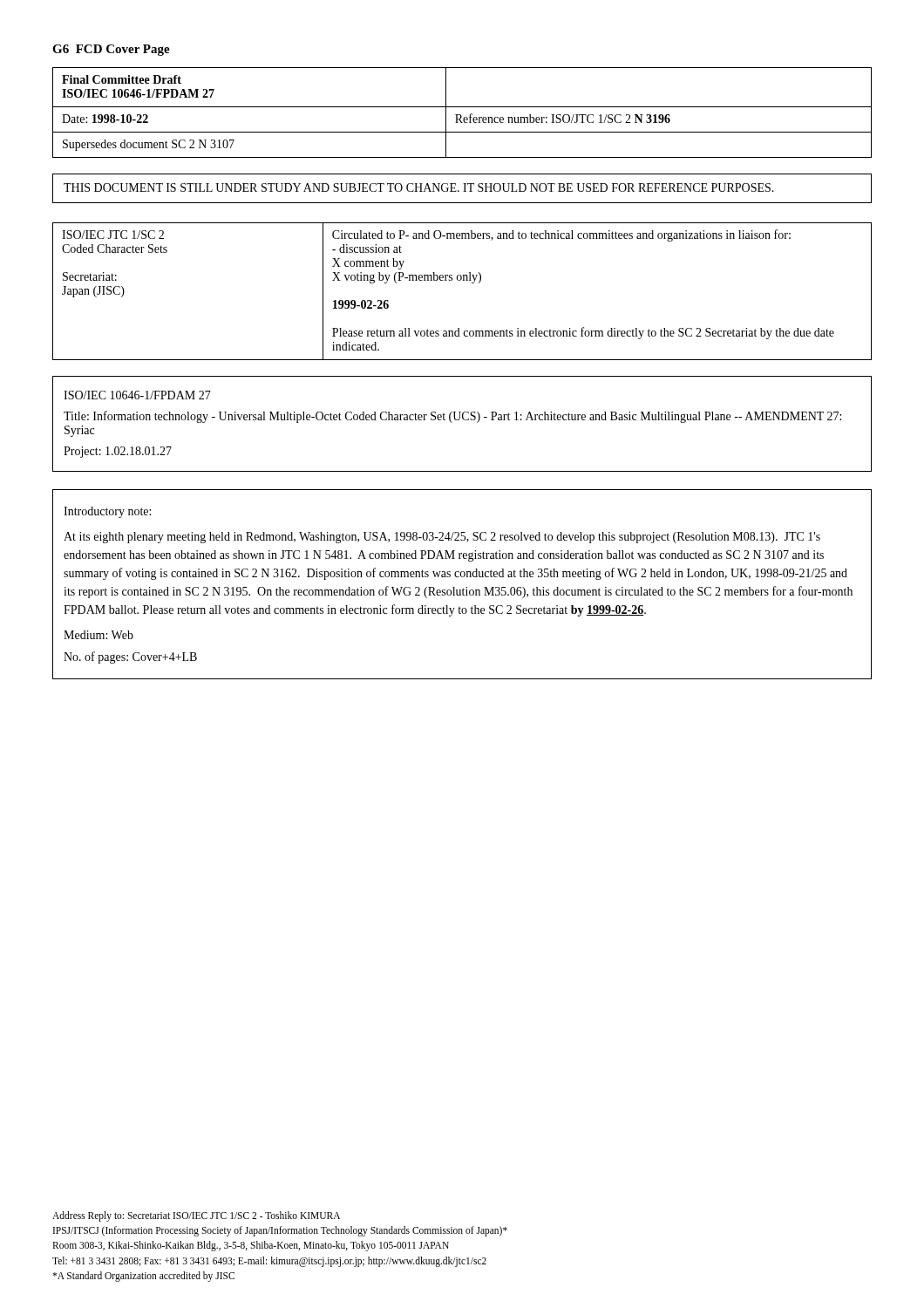This screenshot has height=1308, width=924.
Task: Click the passage that begins "THIS DOCUMENT IS STILL"
Action: pyautogui.click(x=419, y=188)
